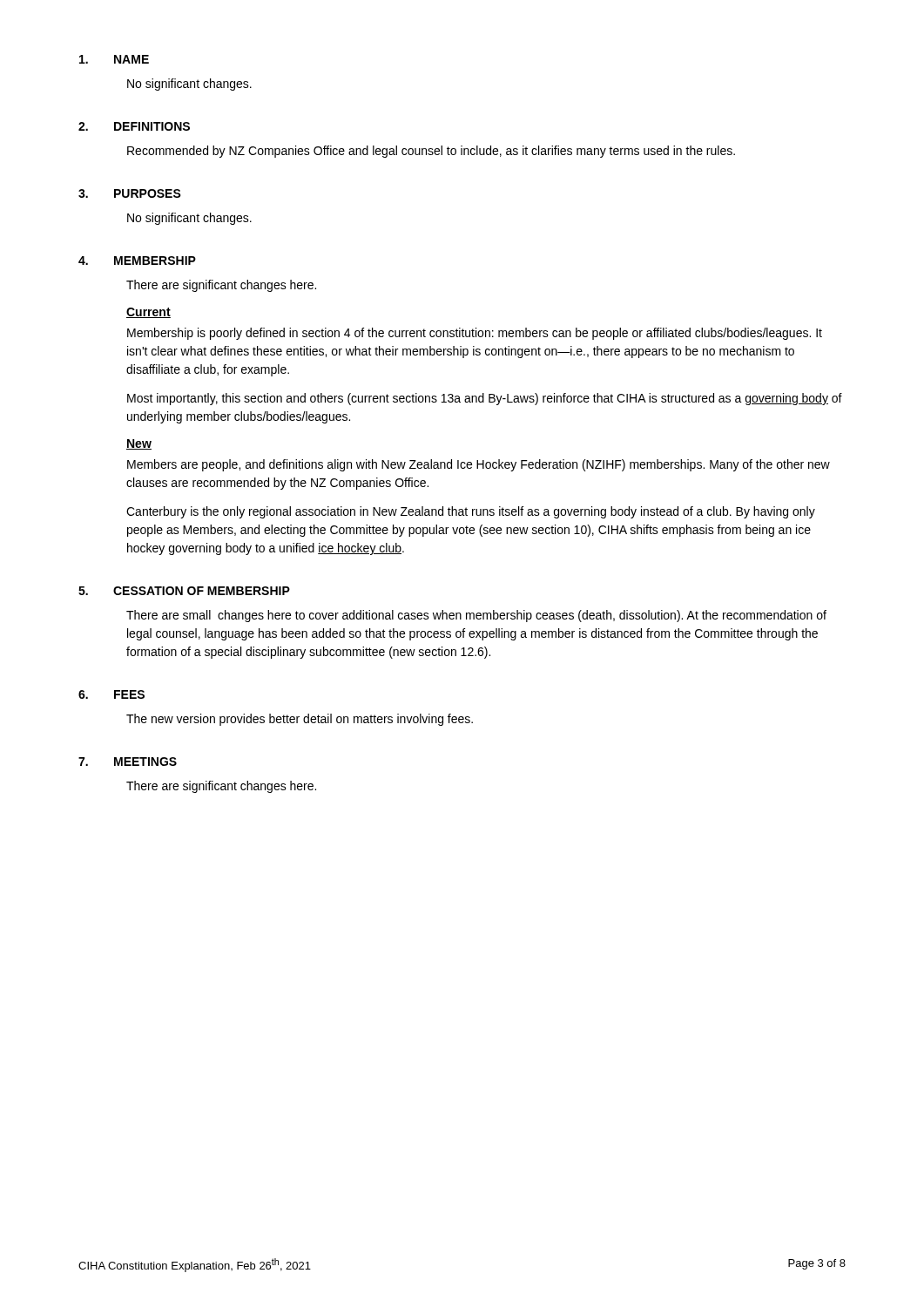Click the passage that begins "Membership is poorly defined in section 4"

coord(475,334)
